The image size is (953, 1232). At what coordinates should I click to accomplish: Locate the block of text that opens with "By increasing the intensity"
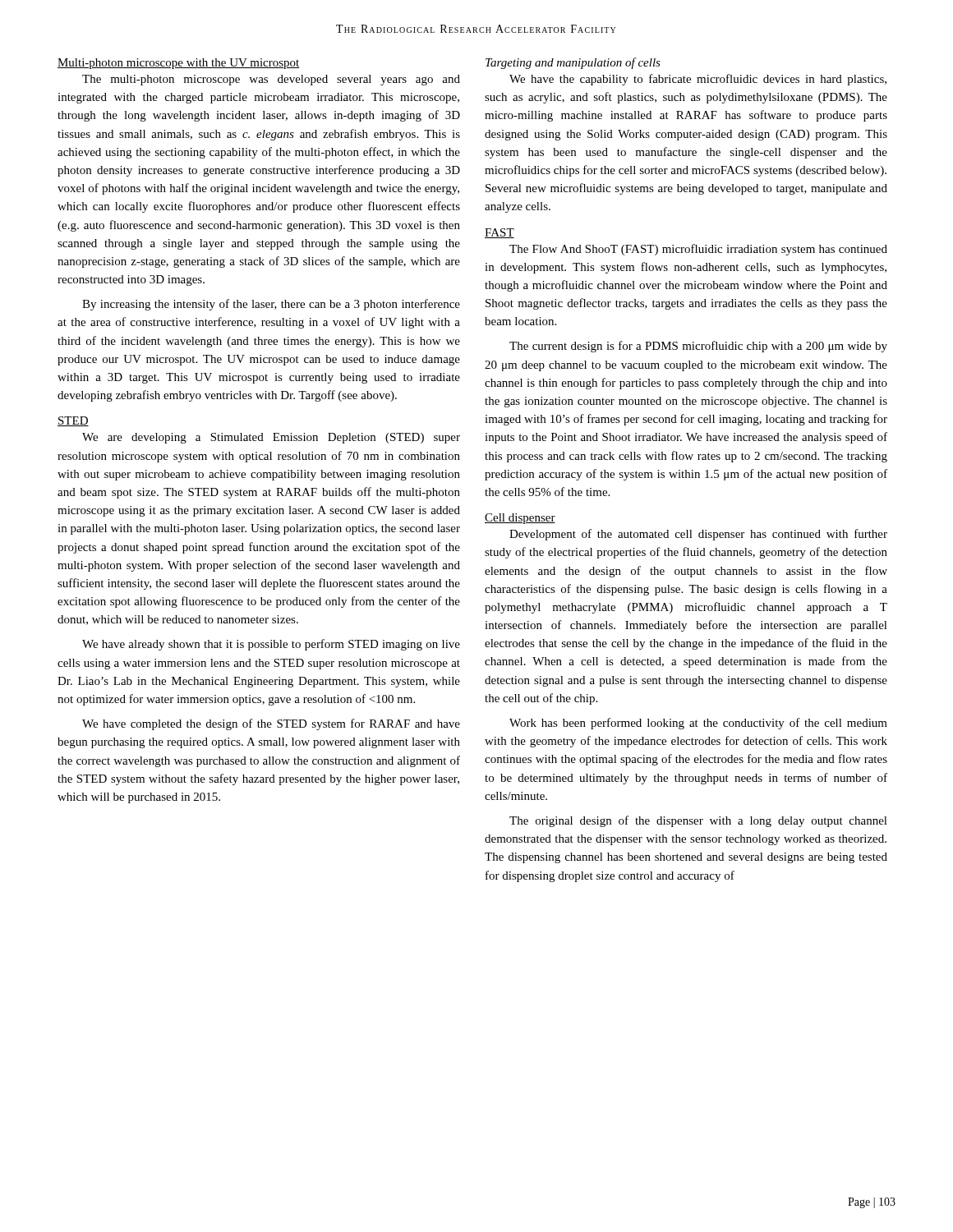click(259, 350)
